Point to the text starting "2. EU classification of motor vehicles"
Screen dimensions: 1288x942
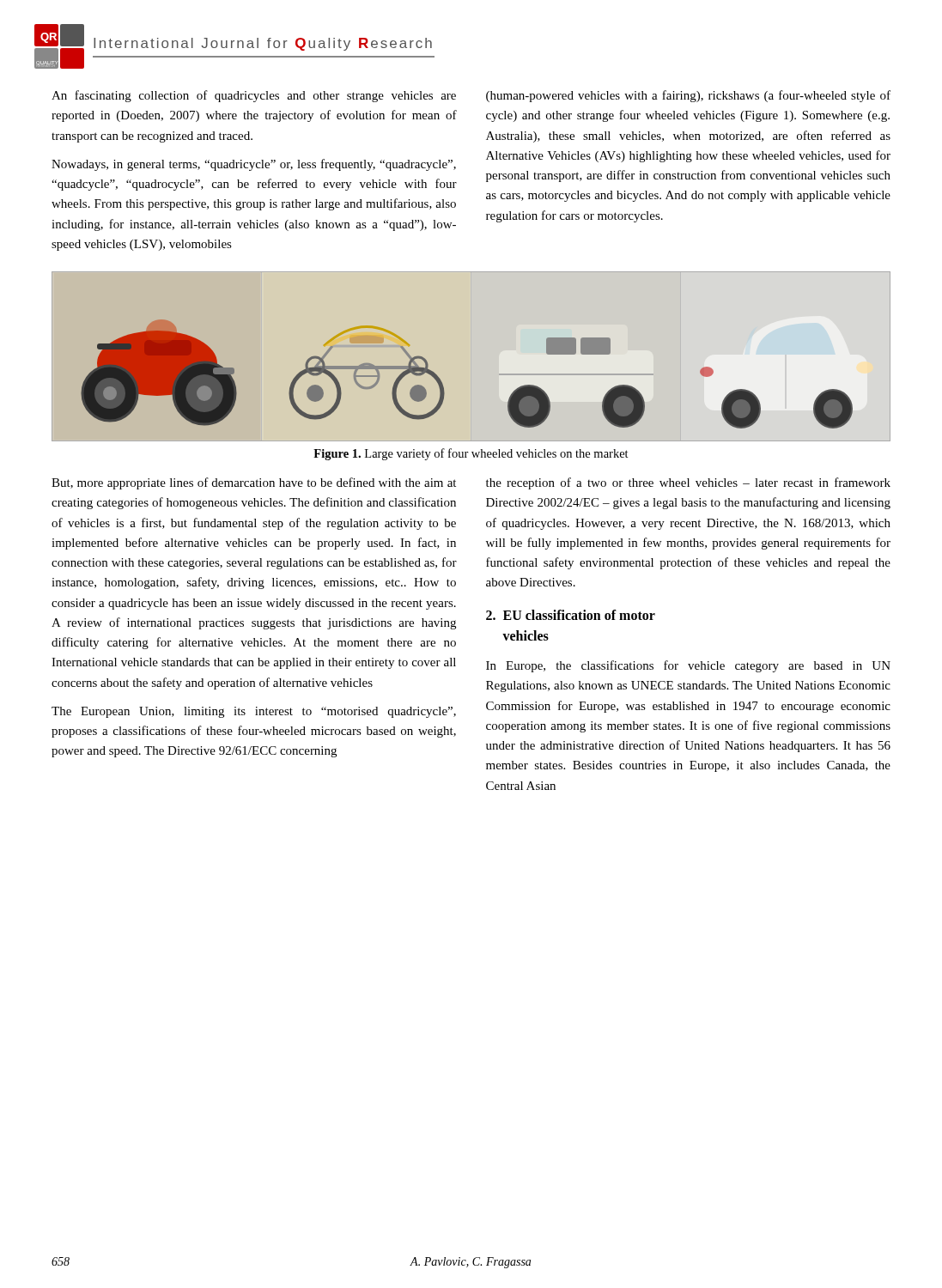[570, 625]
